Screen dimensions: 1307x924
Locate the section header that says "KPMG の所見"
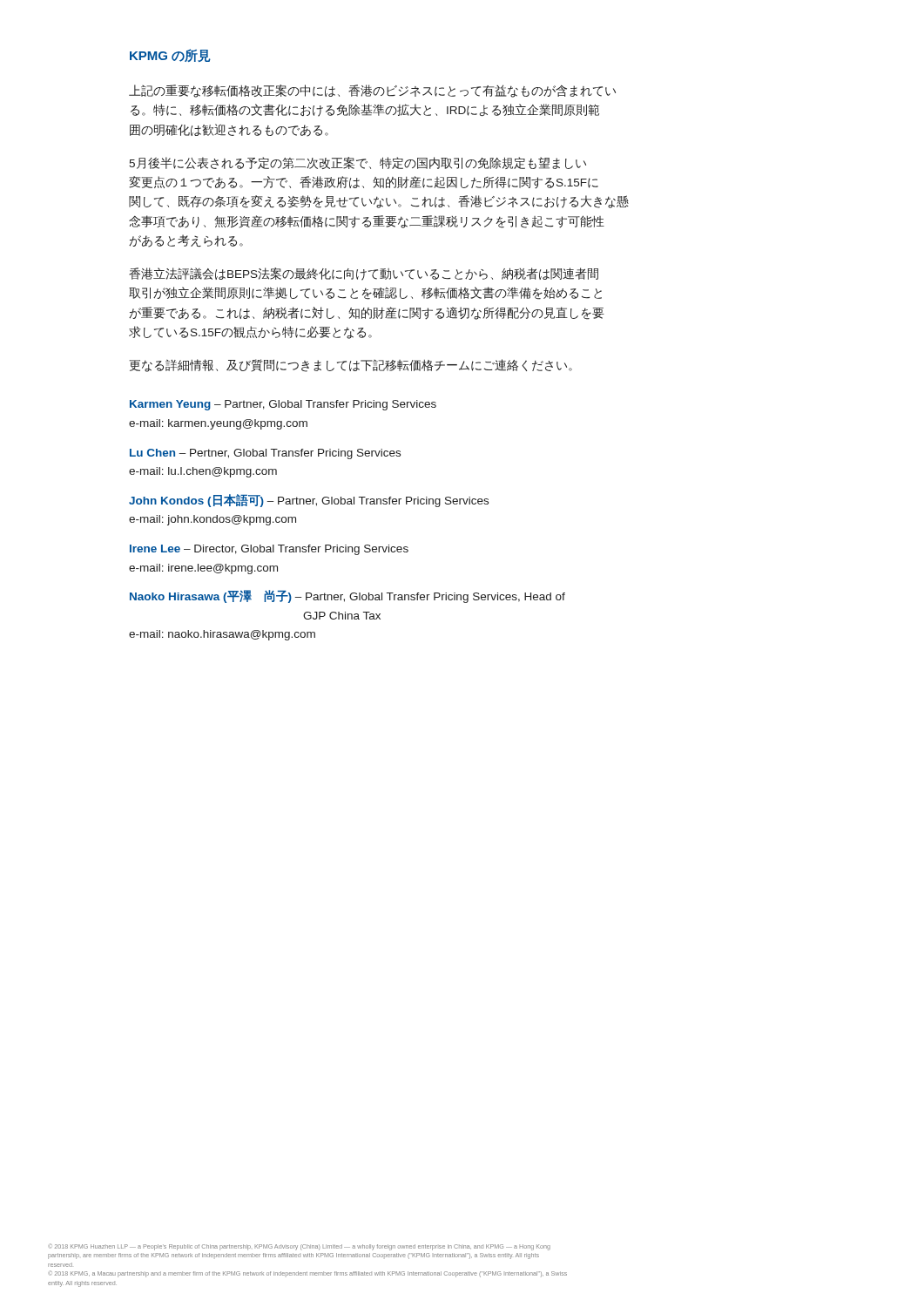click(x=170, y=55)
